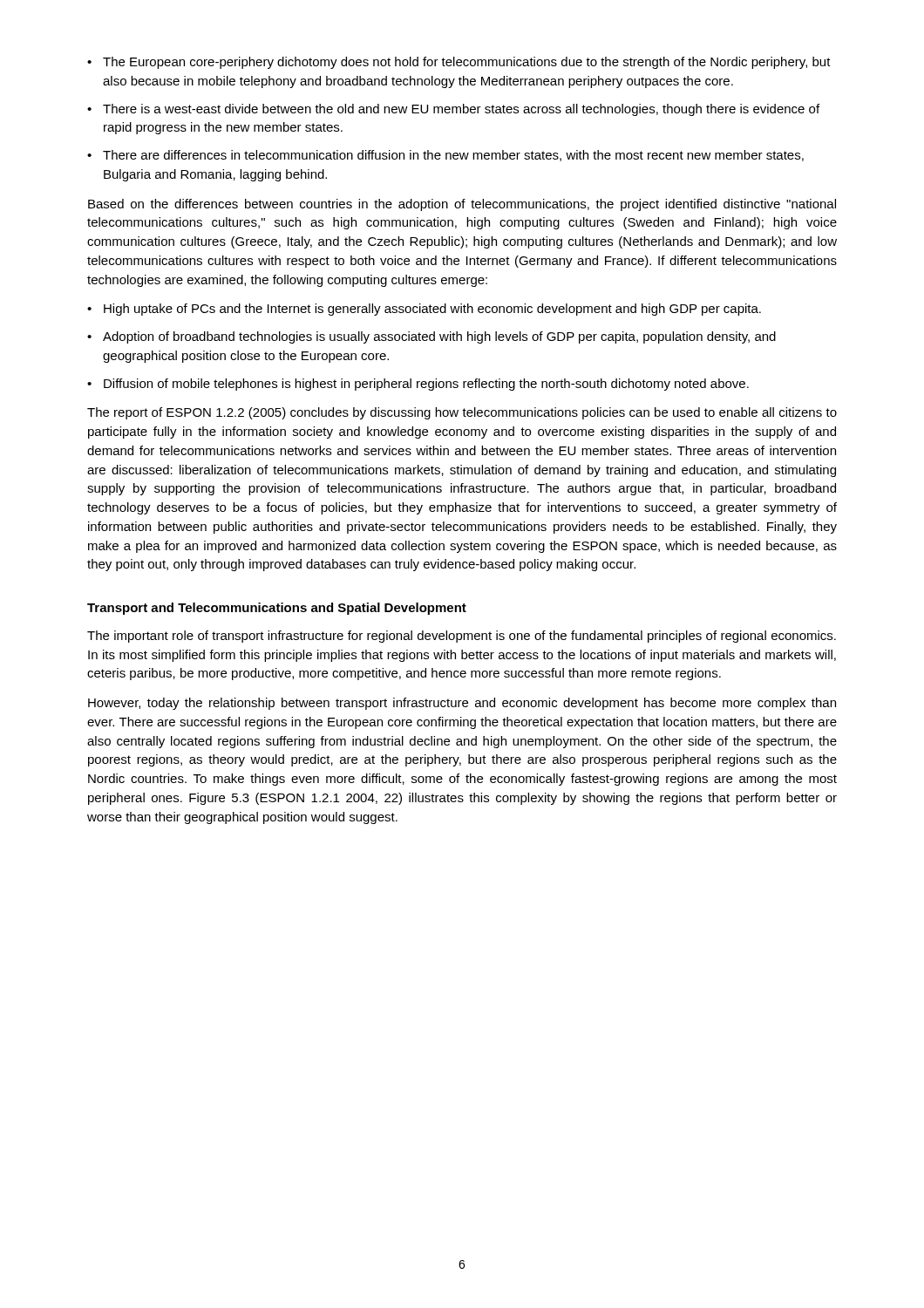Screen dimensions: 1308x924
Task: Find the list item with the text "• There is a west-east divide between"
Action: pos(462,118)
